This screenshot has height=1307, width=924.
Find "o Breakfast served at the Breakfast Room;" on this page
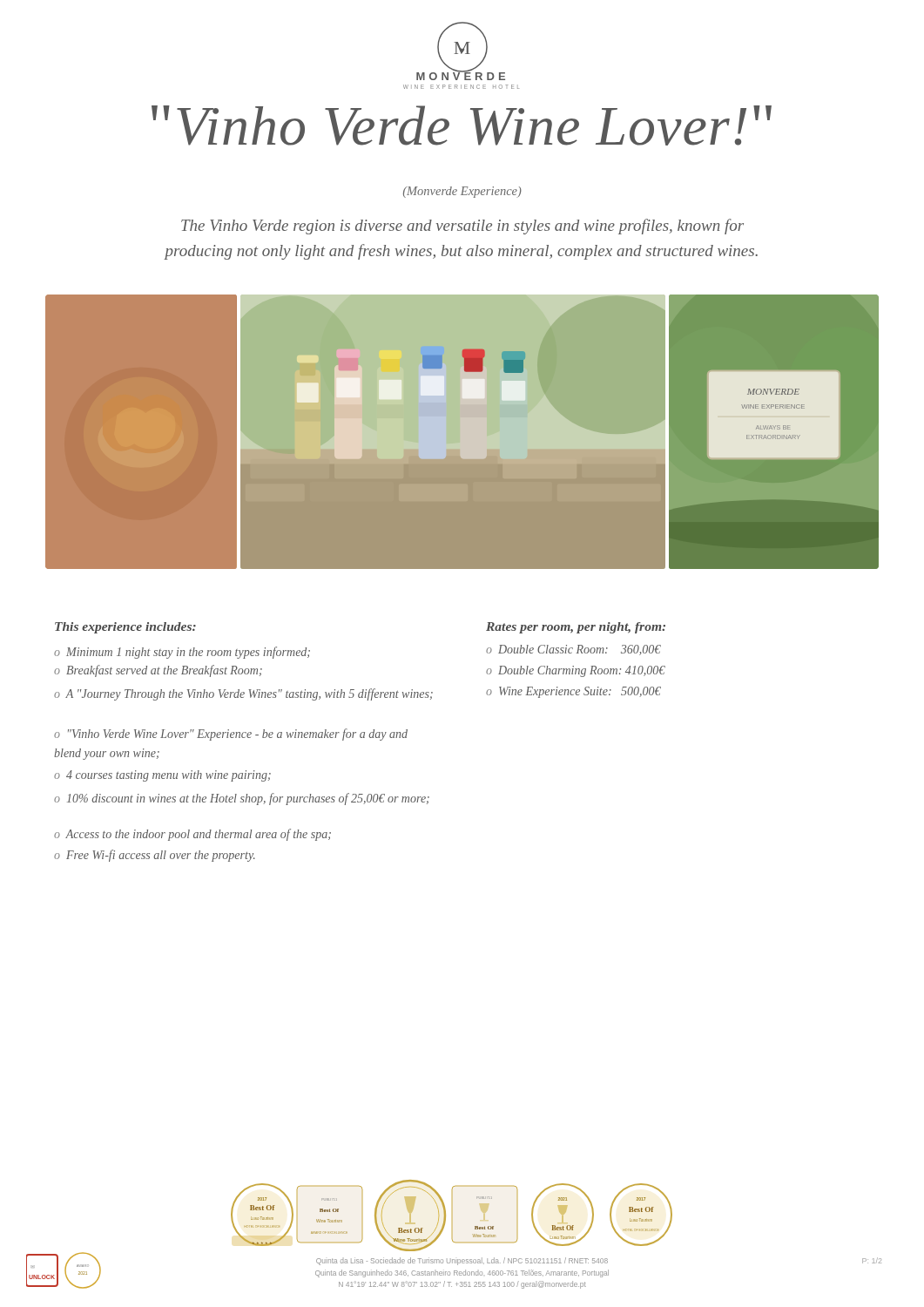[246, 671]
